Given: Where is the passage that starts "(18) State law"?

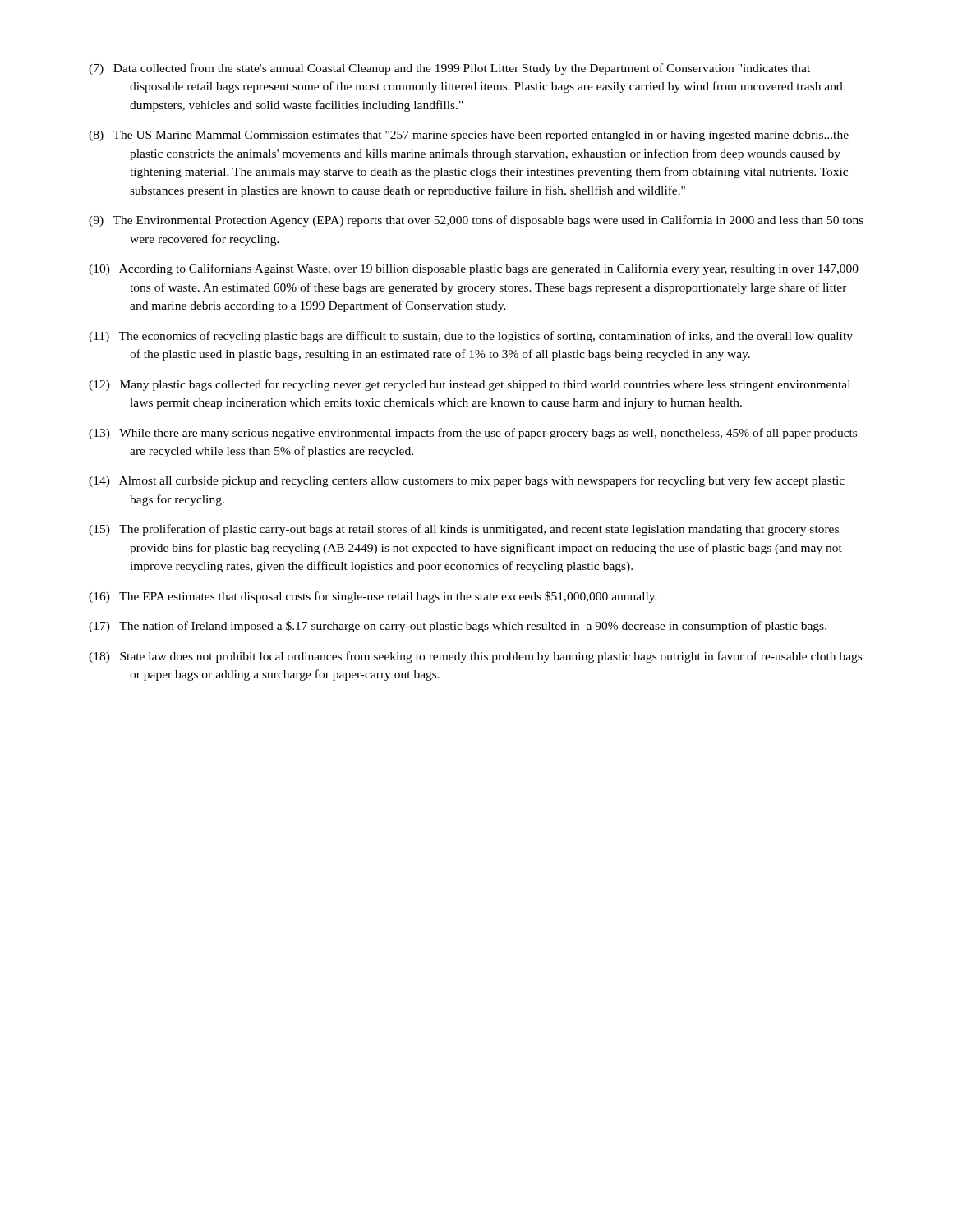Looking at the screenshot, I should 476,665.
